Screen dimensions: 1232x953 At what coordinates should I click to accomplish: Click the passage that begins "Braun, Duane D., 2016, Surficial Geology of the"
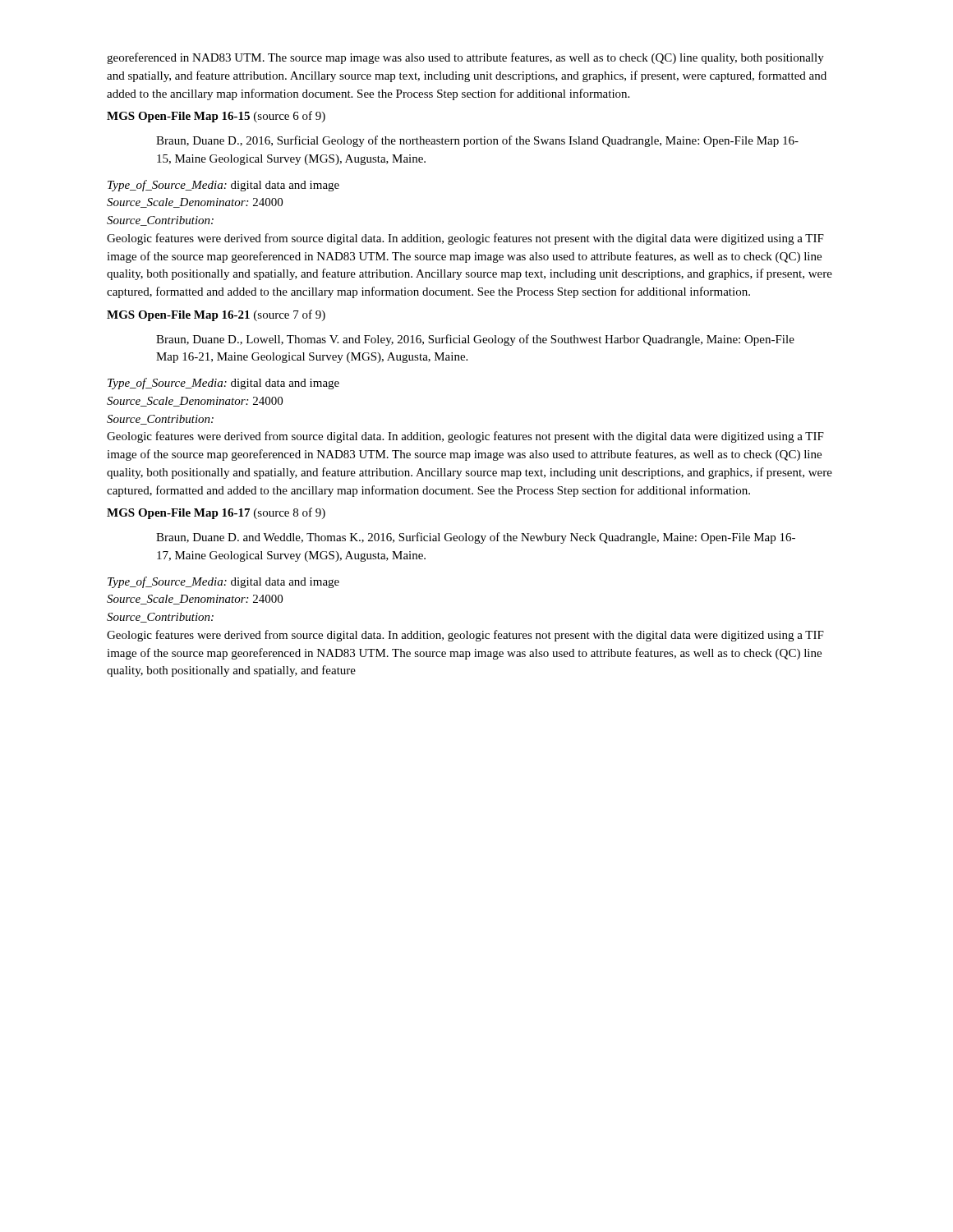click(x=477, y=149)
